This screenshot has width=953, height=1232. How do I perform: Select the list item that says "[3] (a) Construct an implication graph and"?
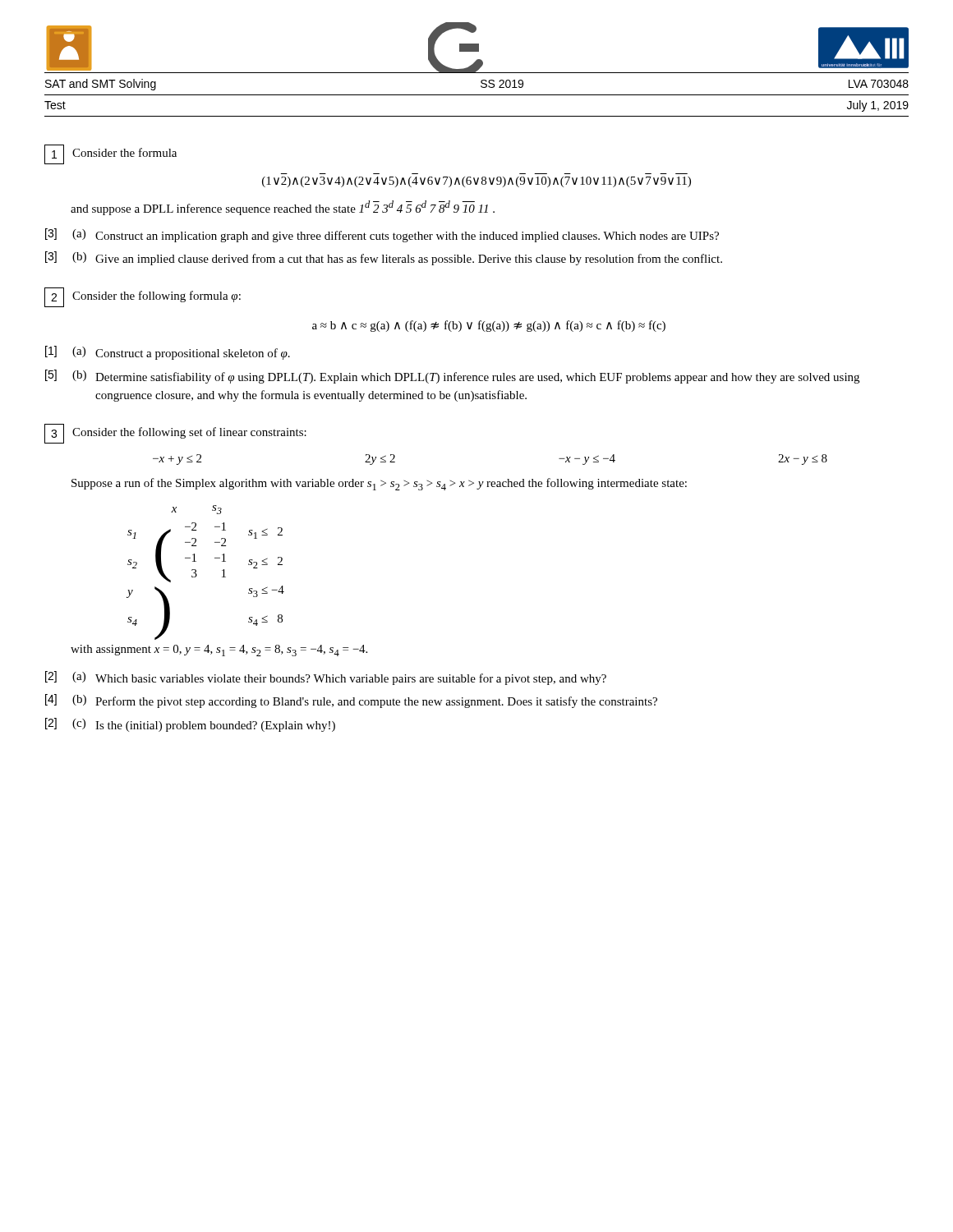pyautogui.click(x=382, y=236)
